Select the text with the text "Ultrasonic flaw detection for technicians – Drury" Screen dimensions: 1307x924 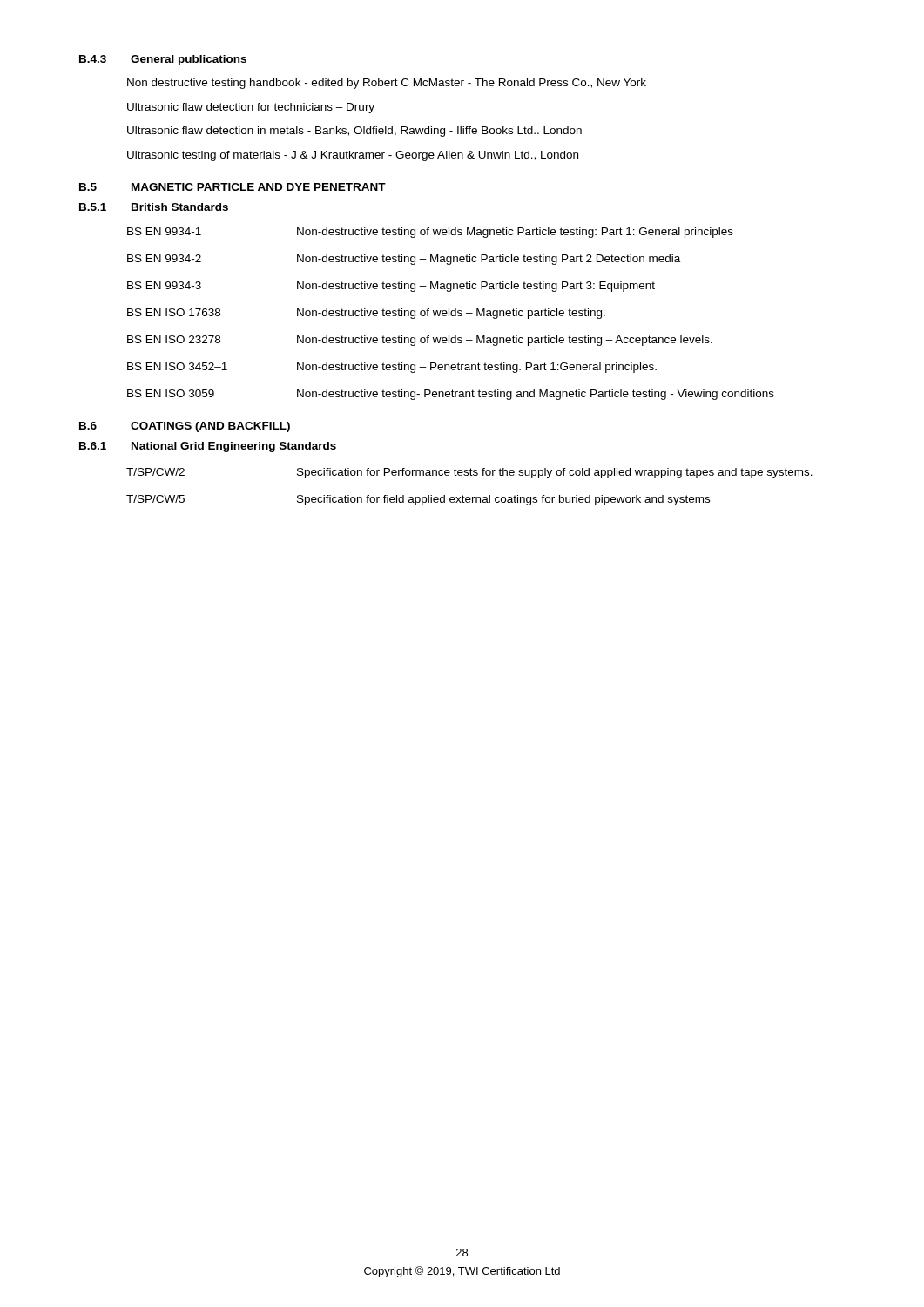pos(250,106)
